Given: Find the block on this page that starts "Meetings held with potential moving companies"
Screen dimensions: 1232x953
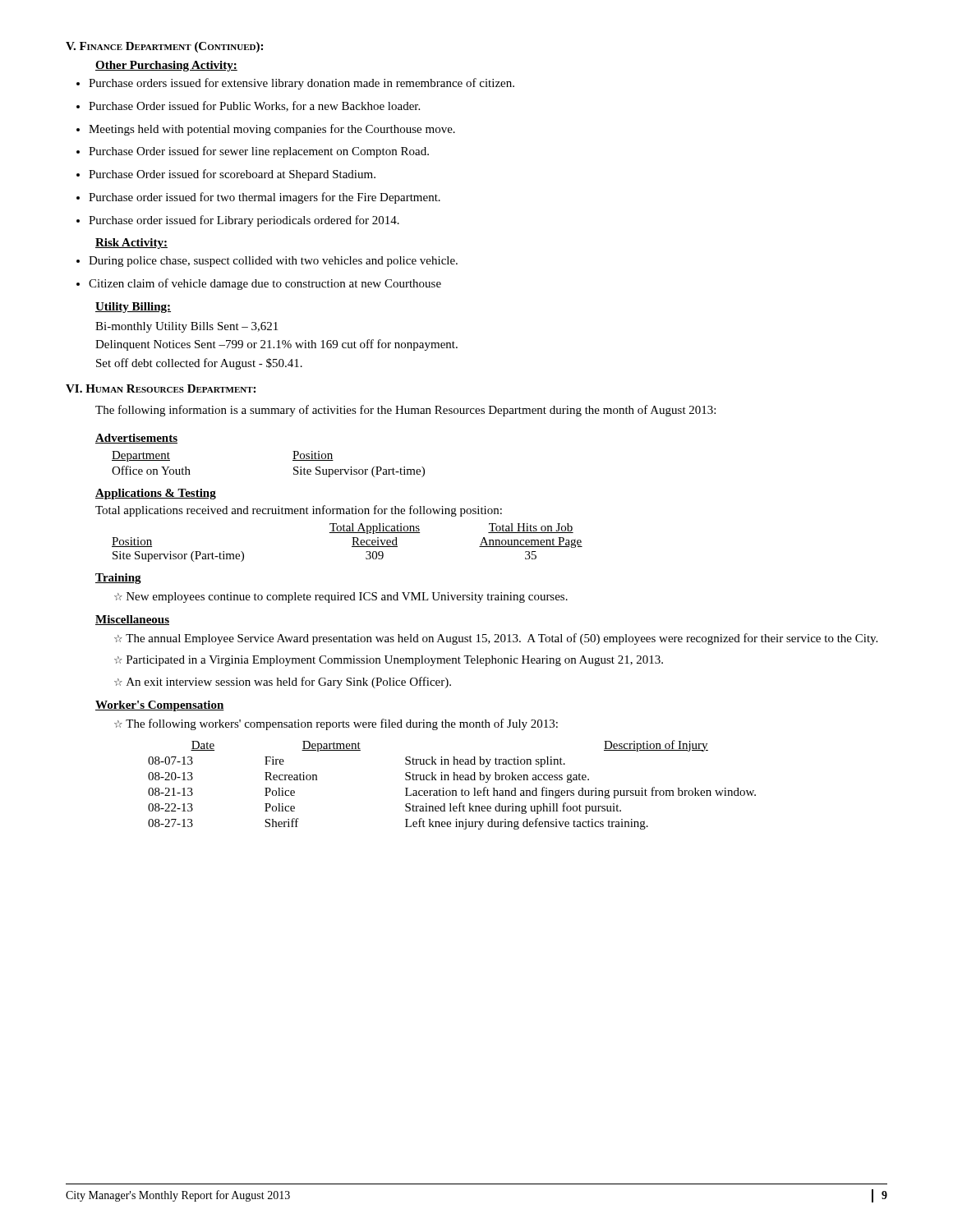Looking at the screenshot, I should coord(266,130).
